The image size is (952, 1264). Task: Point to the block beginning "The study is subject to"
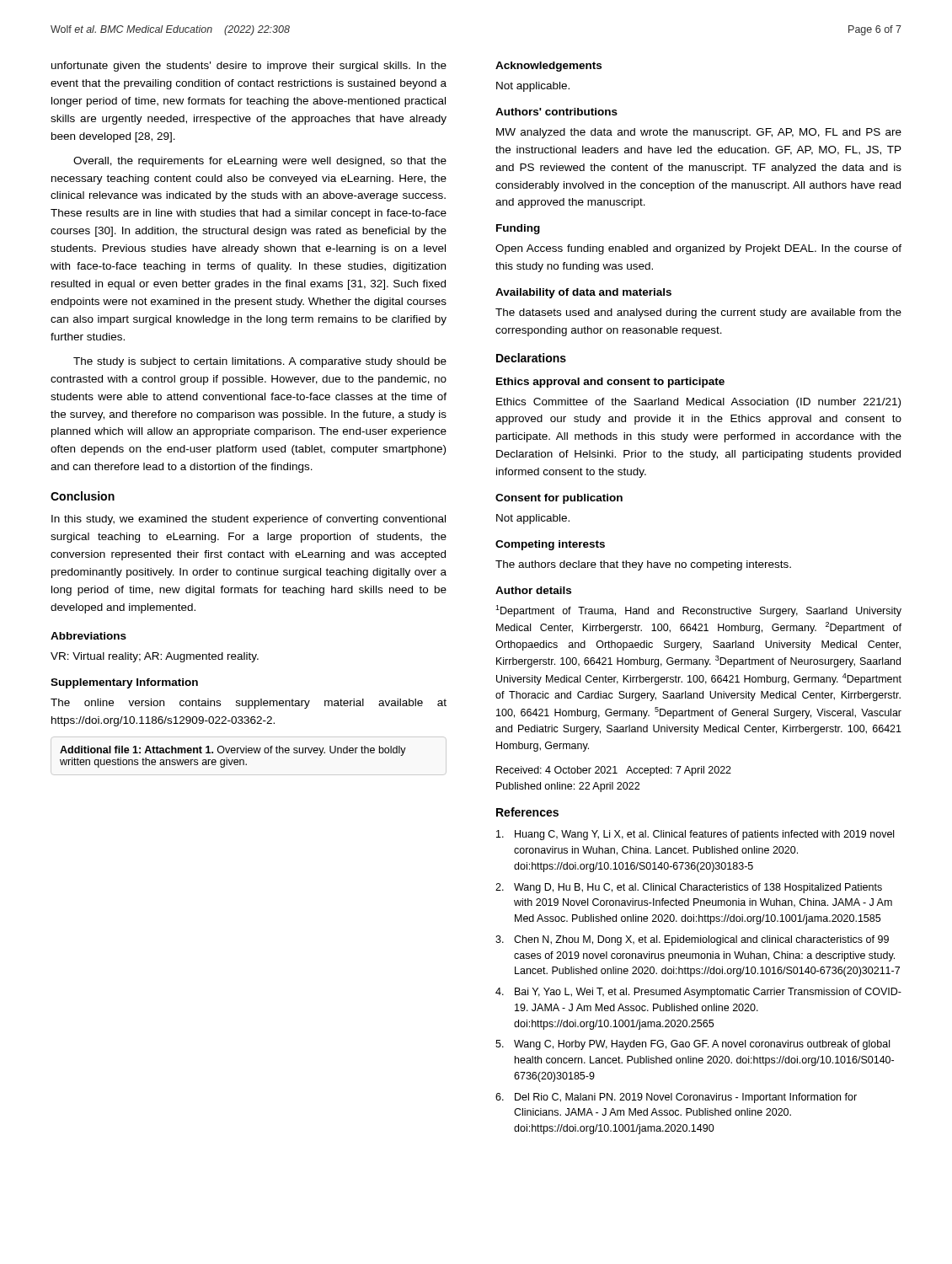coord(249,415)
